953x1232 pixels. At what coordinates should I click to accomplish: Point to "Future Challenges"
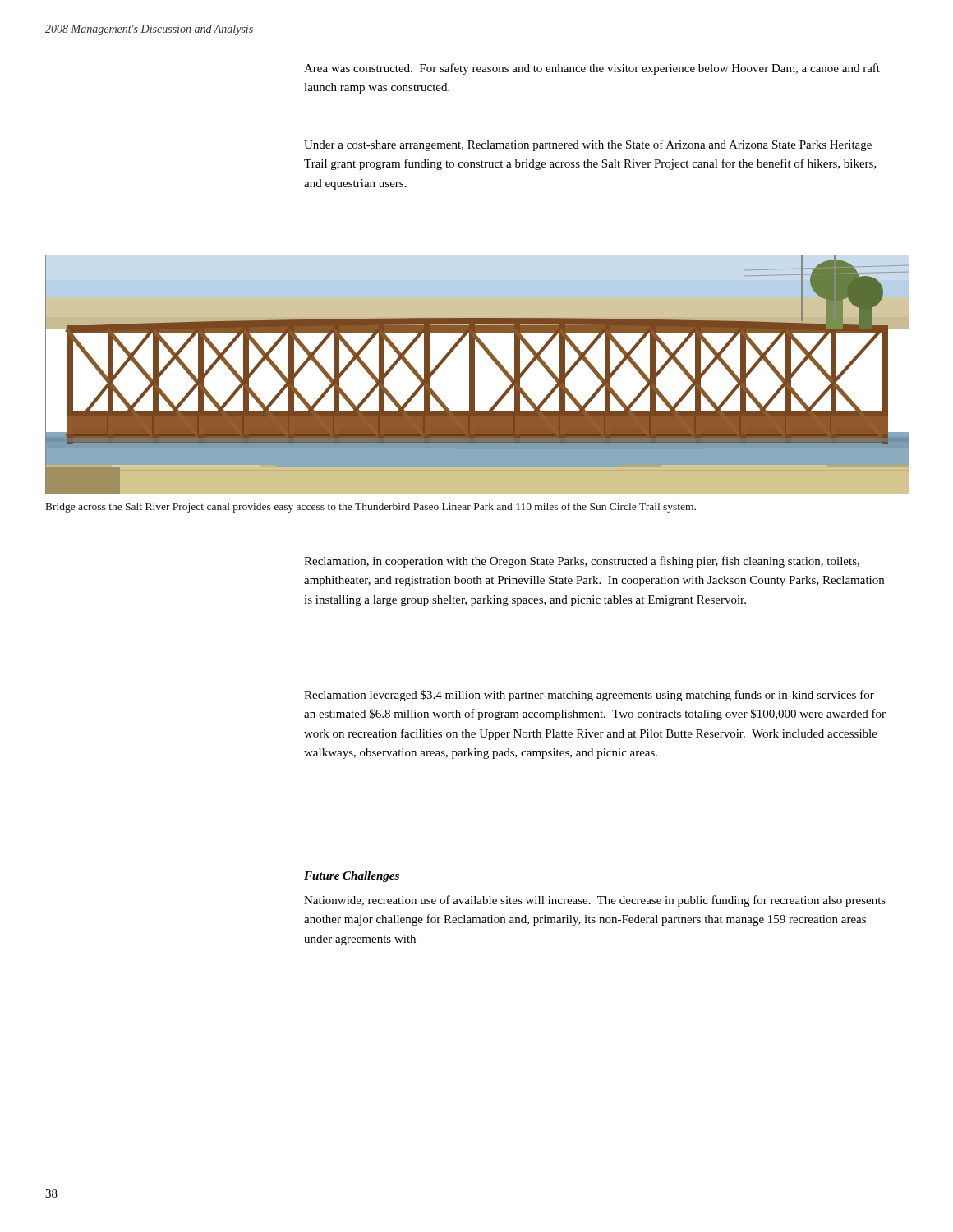click(x=352, y=876)
